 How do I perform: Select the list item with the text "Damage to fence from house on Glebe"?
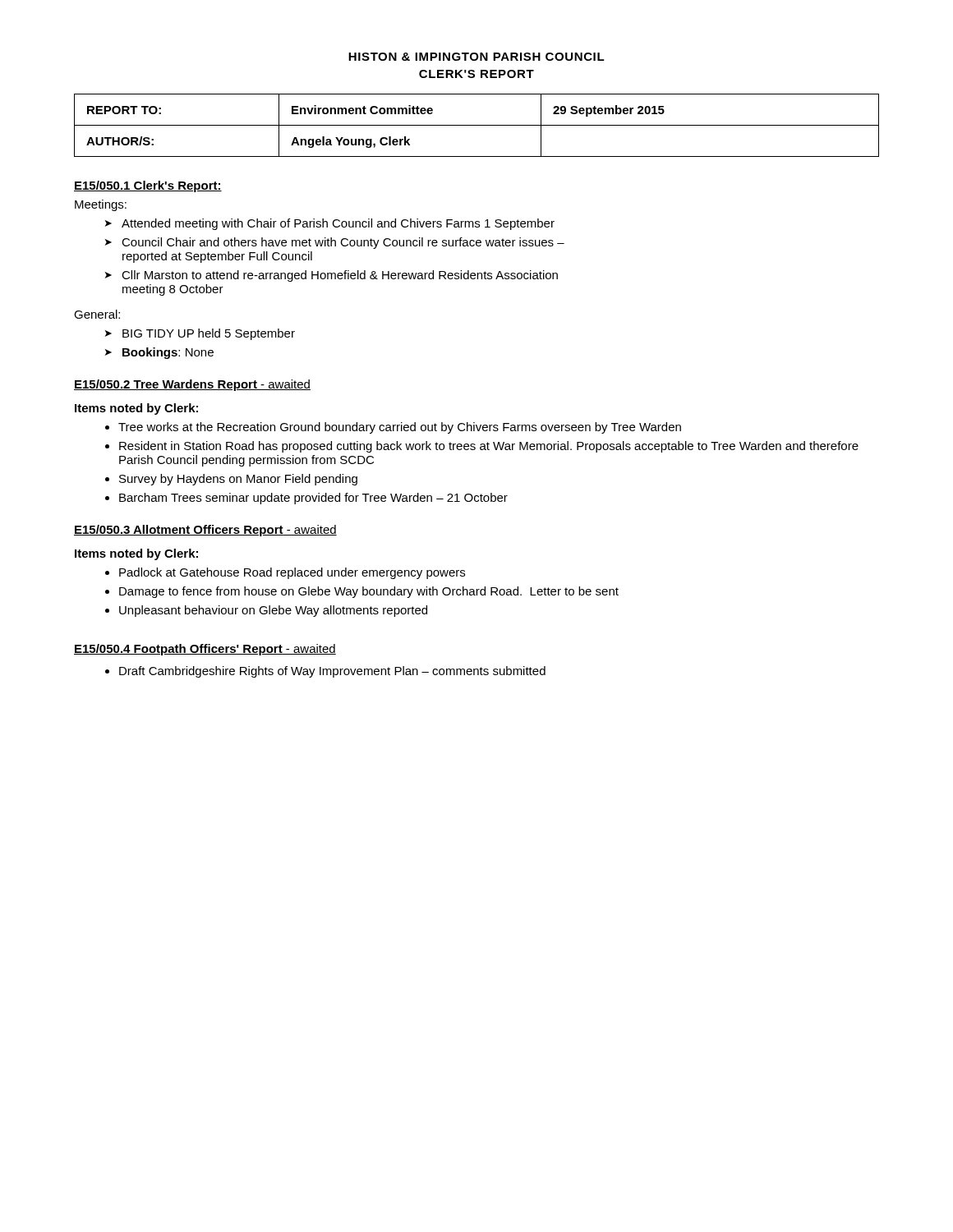tap(368, 591)
